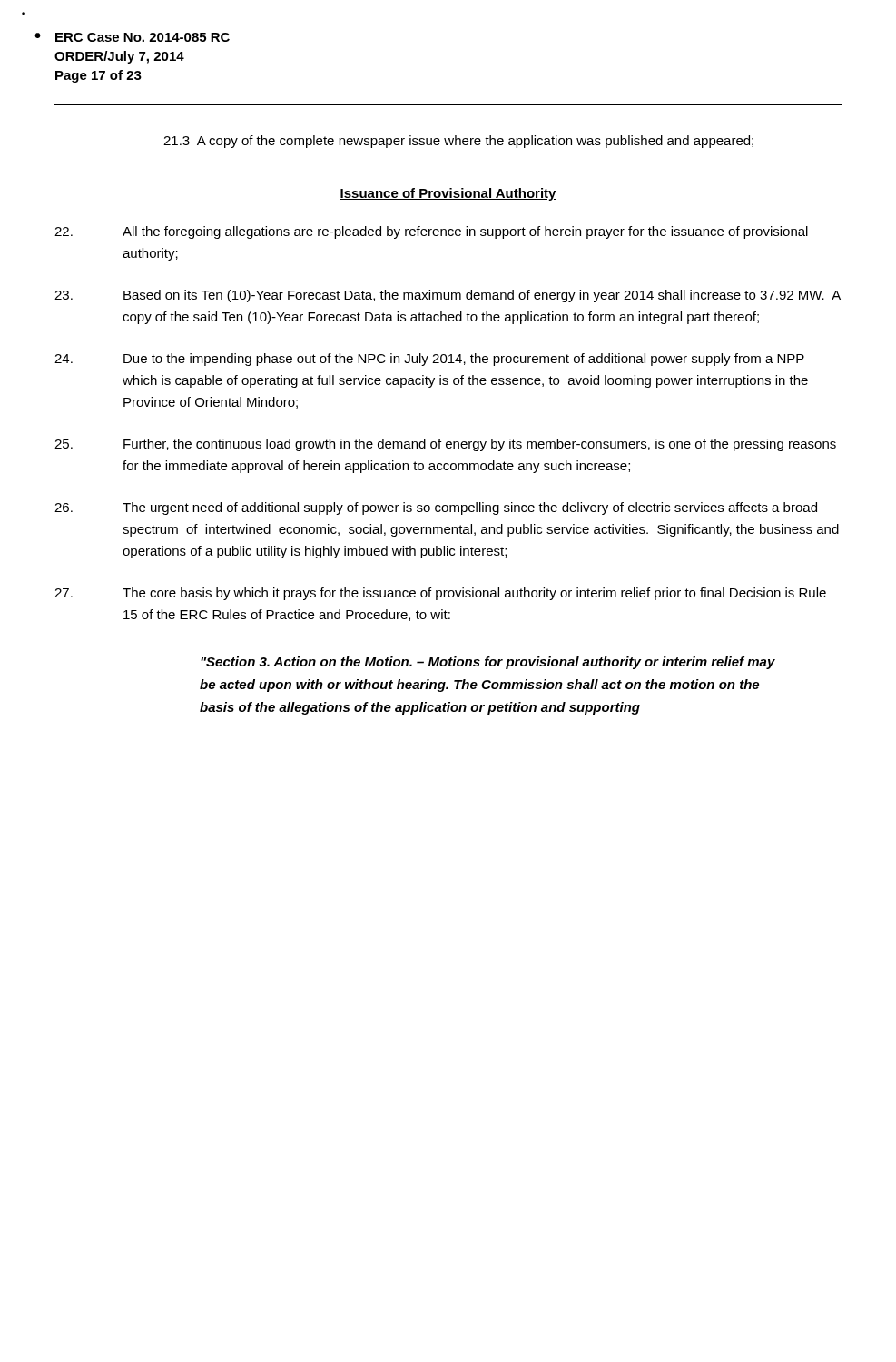This screenshot has height=1362, width=896.
Task: Click on the element starting "Issuance of Provisional Authority"
Action: [448, 193]
